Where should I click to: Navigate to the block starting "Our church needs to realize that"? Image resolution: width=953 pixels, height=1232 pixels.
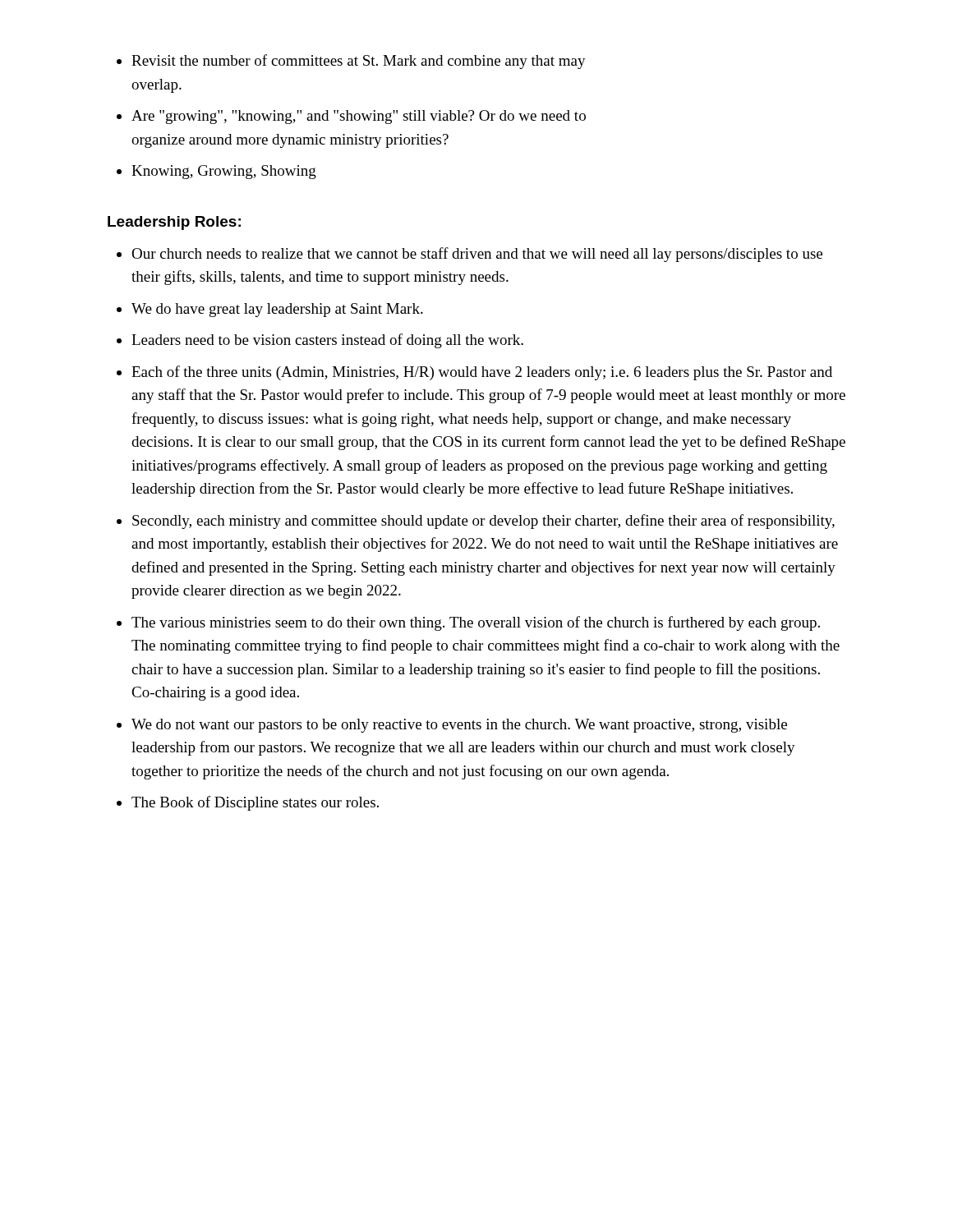pyautogui.click(x=477, y=265)
